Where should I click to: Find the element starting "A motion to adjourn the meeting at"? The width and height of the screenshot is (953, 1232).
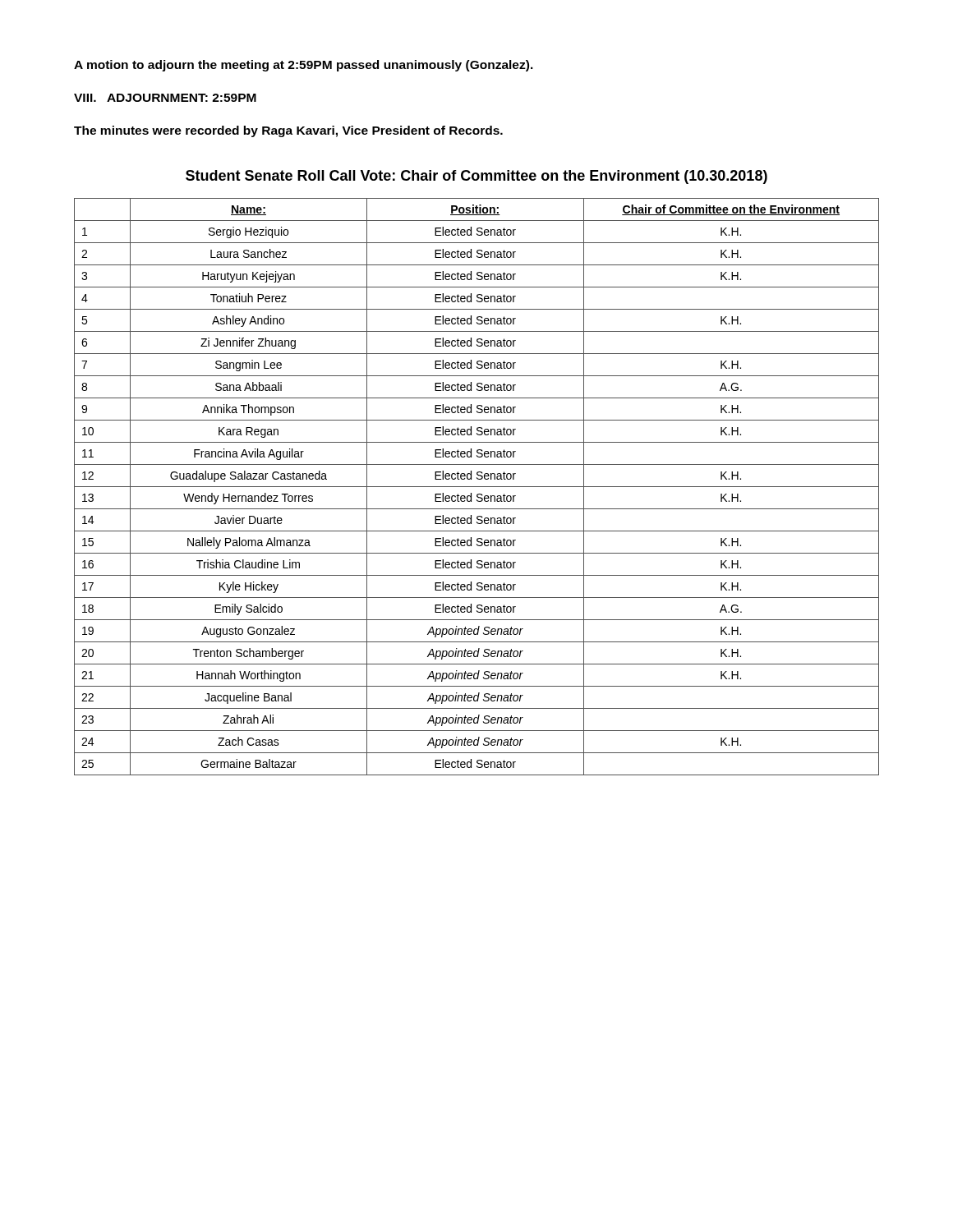click(304, 64)
